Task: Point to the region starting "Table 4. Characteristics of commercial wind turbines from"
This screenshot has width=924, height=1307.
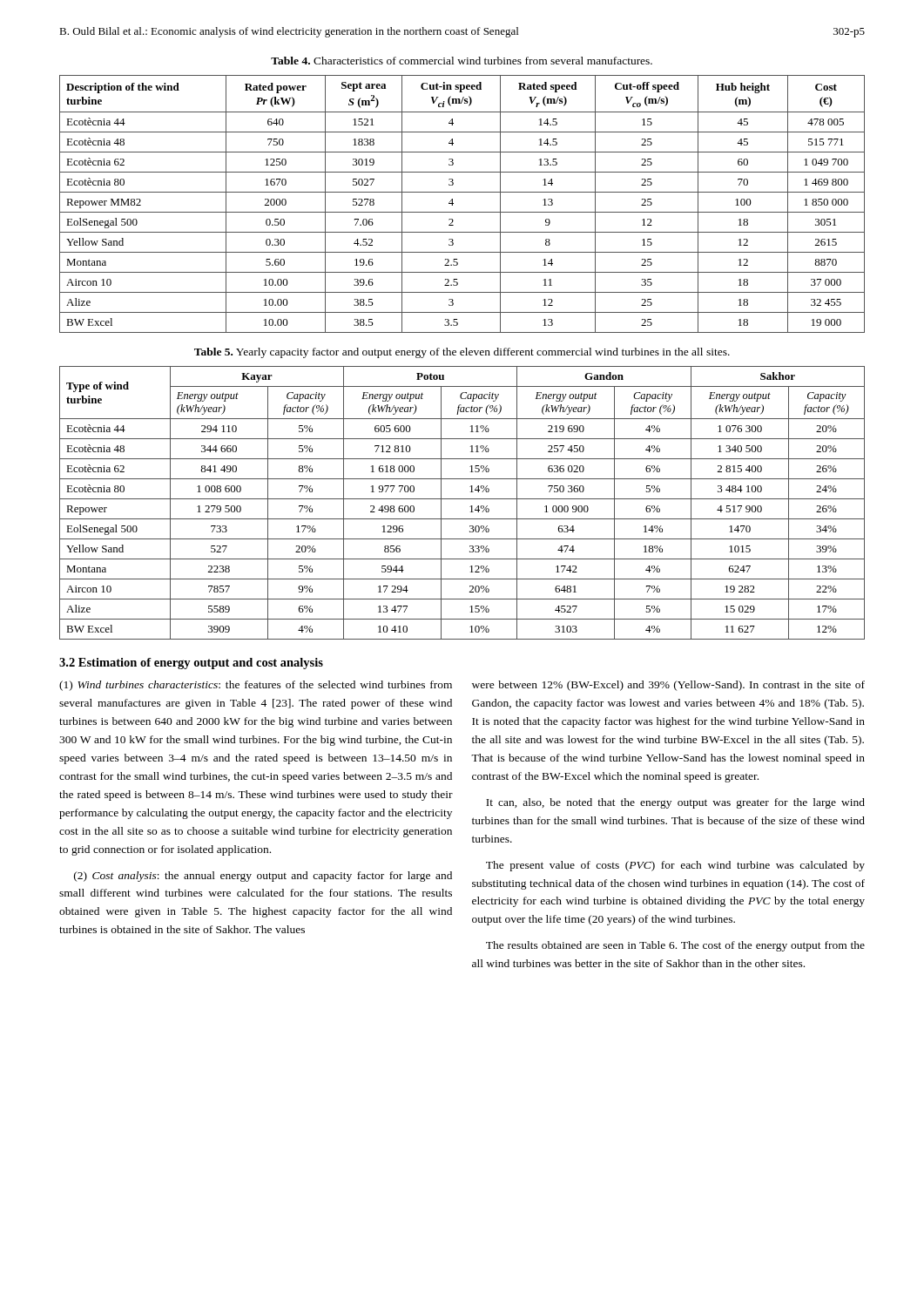Action: click(x=462, y=61)
